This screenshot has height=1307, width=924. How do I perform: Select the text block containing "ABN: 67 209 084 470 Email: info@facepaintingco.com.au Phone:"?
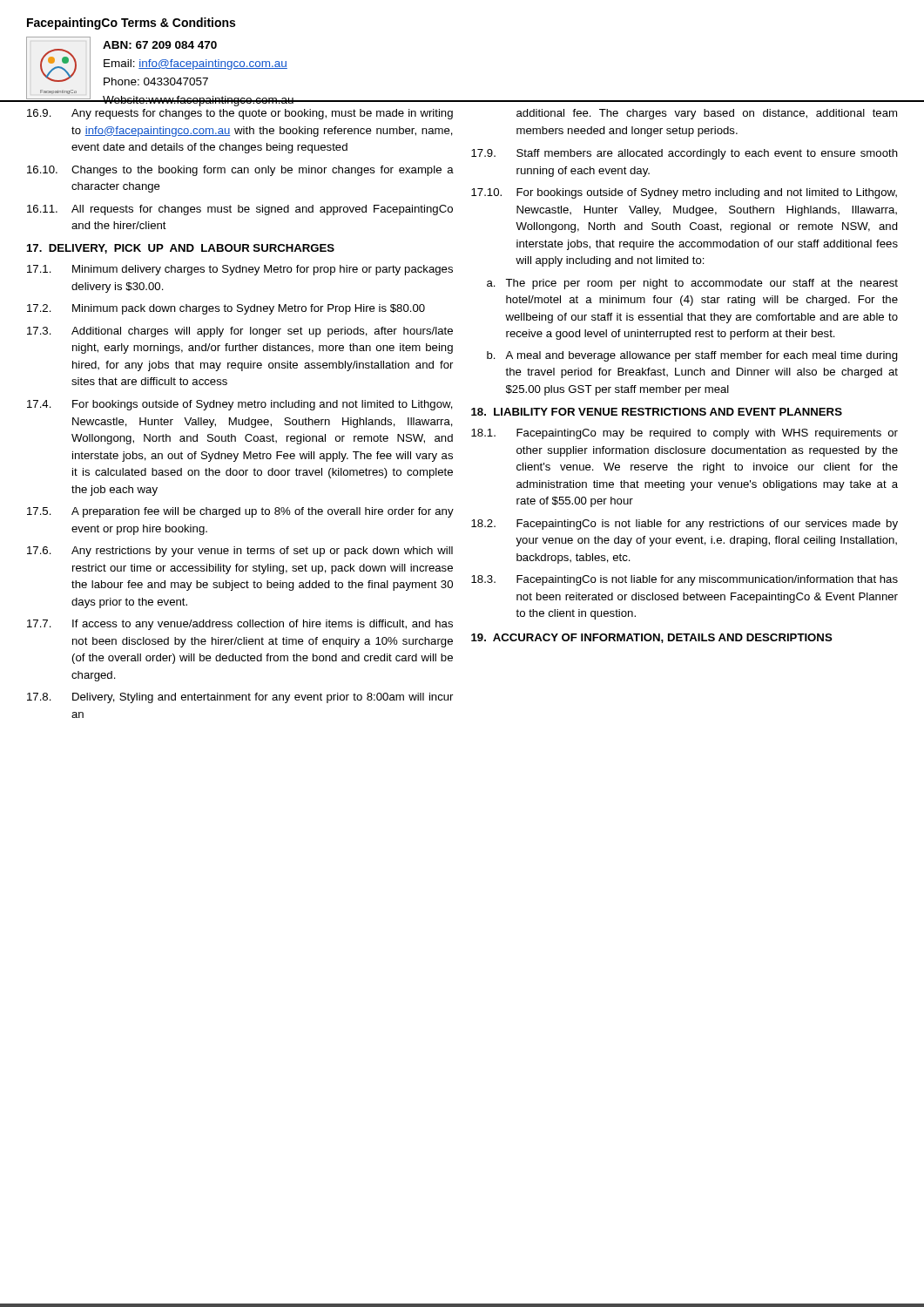click(198, 72)
